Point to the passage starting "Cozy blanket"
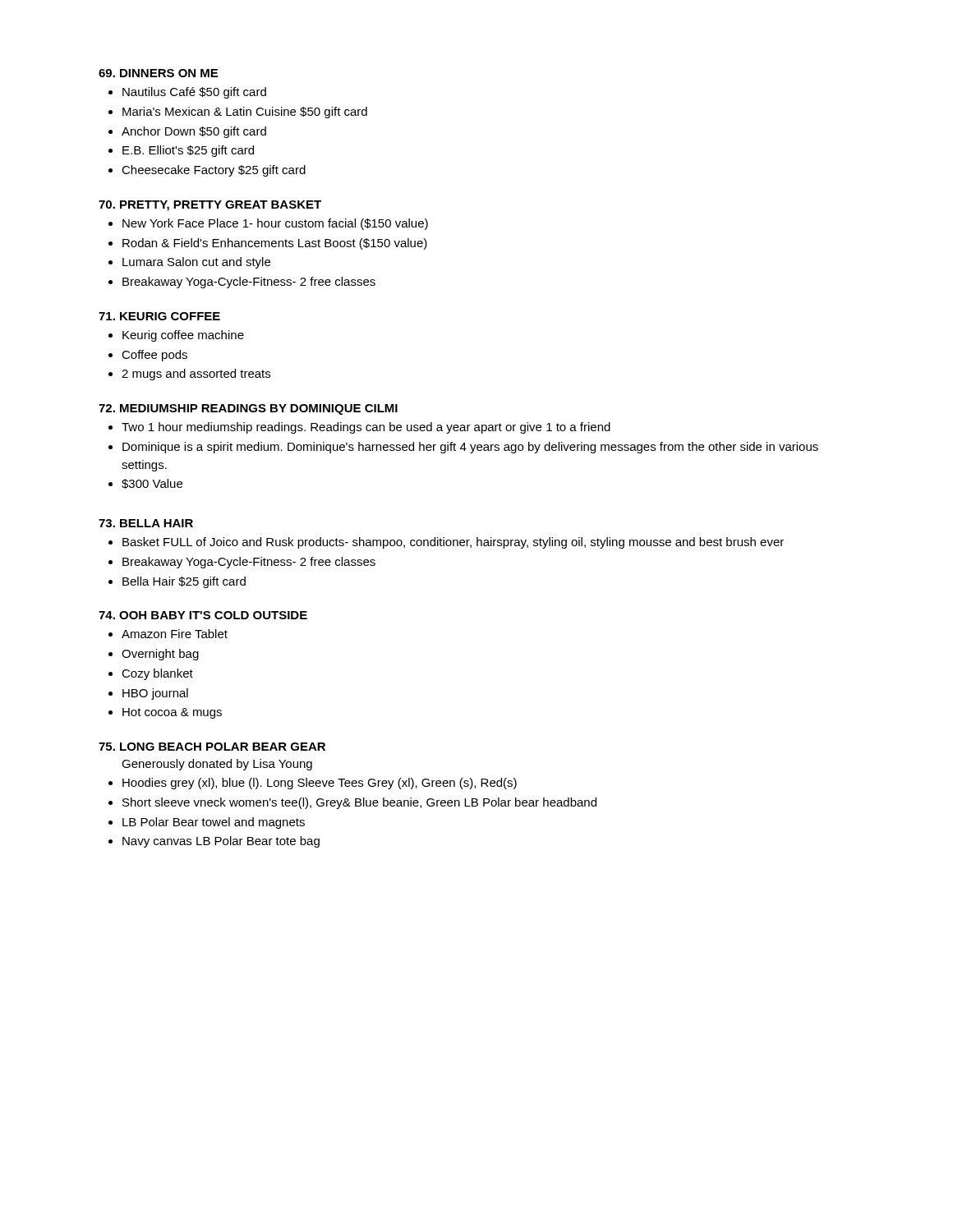 157,673
